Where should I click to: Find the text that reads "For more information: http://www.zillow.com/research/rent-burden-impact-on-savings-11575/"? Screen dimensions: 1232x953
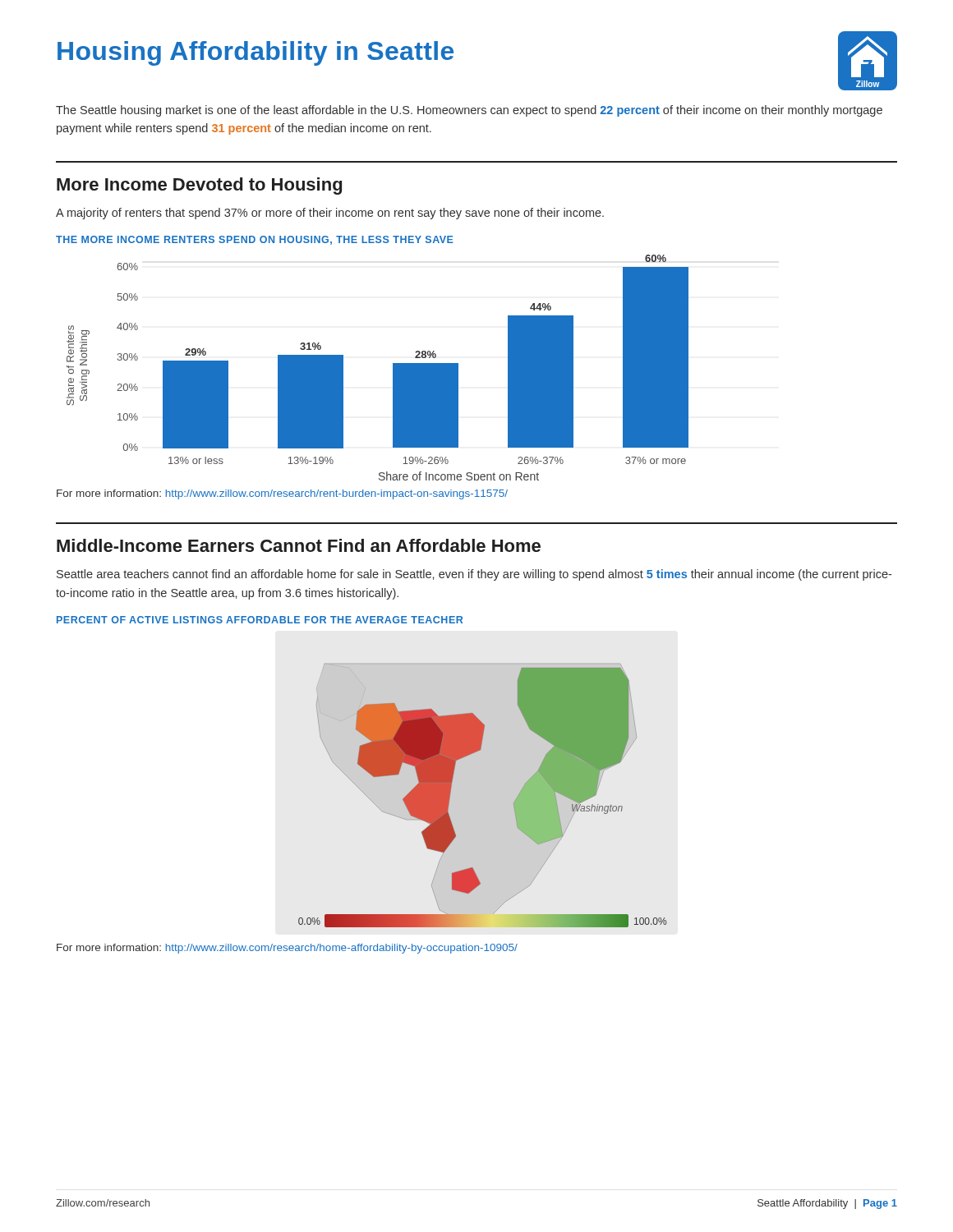[x=282, y=494]
